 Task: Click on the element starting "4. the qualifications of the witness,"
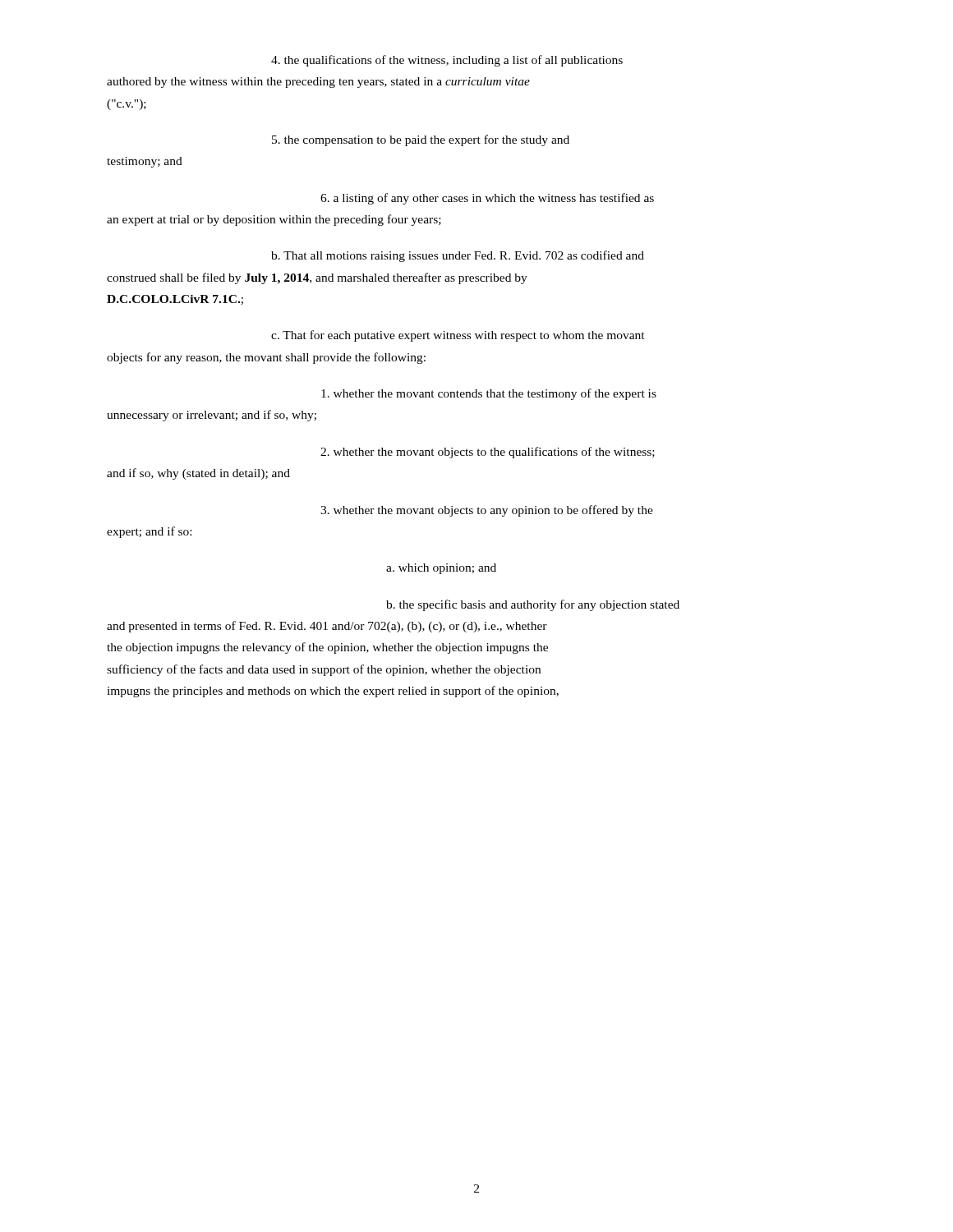coord(476,82)
